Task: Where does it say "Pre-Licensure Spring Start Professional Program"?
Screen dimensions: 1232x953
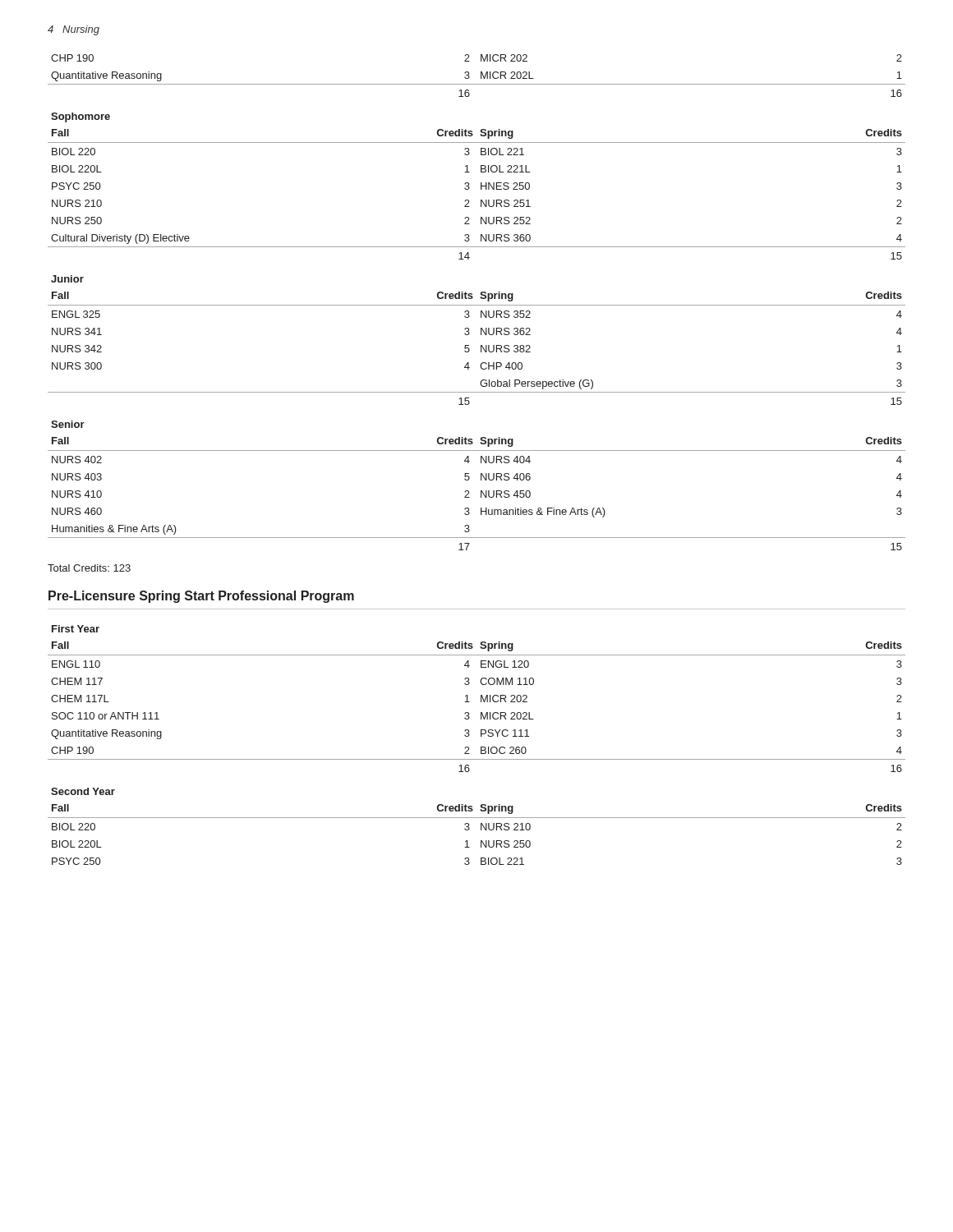Action: pos(201,596)
